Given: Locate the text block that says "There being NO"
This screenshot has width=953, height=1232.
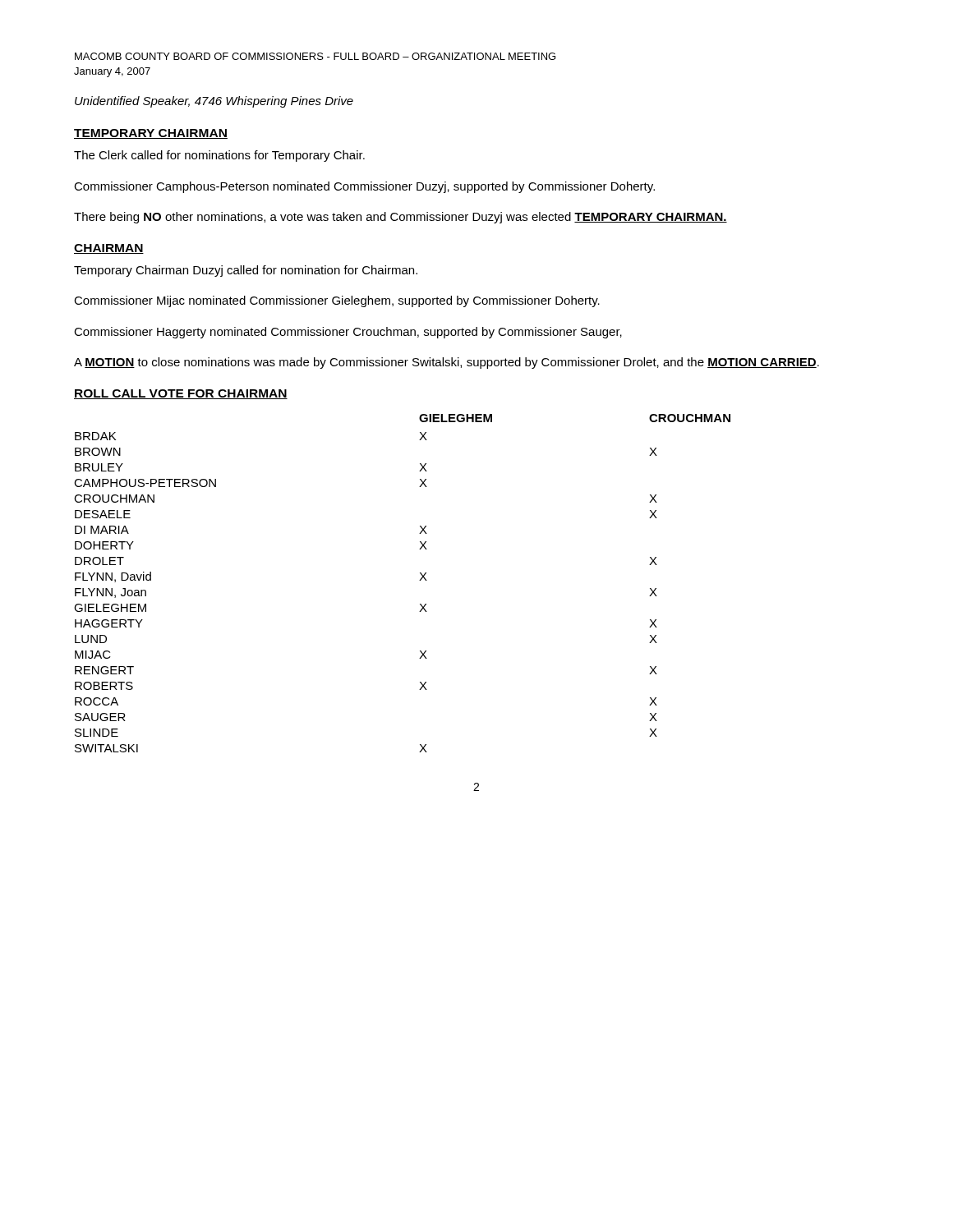Looking at the screenshot, I should (x=400, y=216).
